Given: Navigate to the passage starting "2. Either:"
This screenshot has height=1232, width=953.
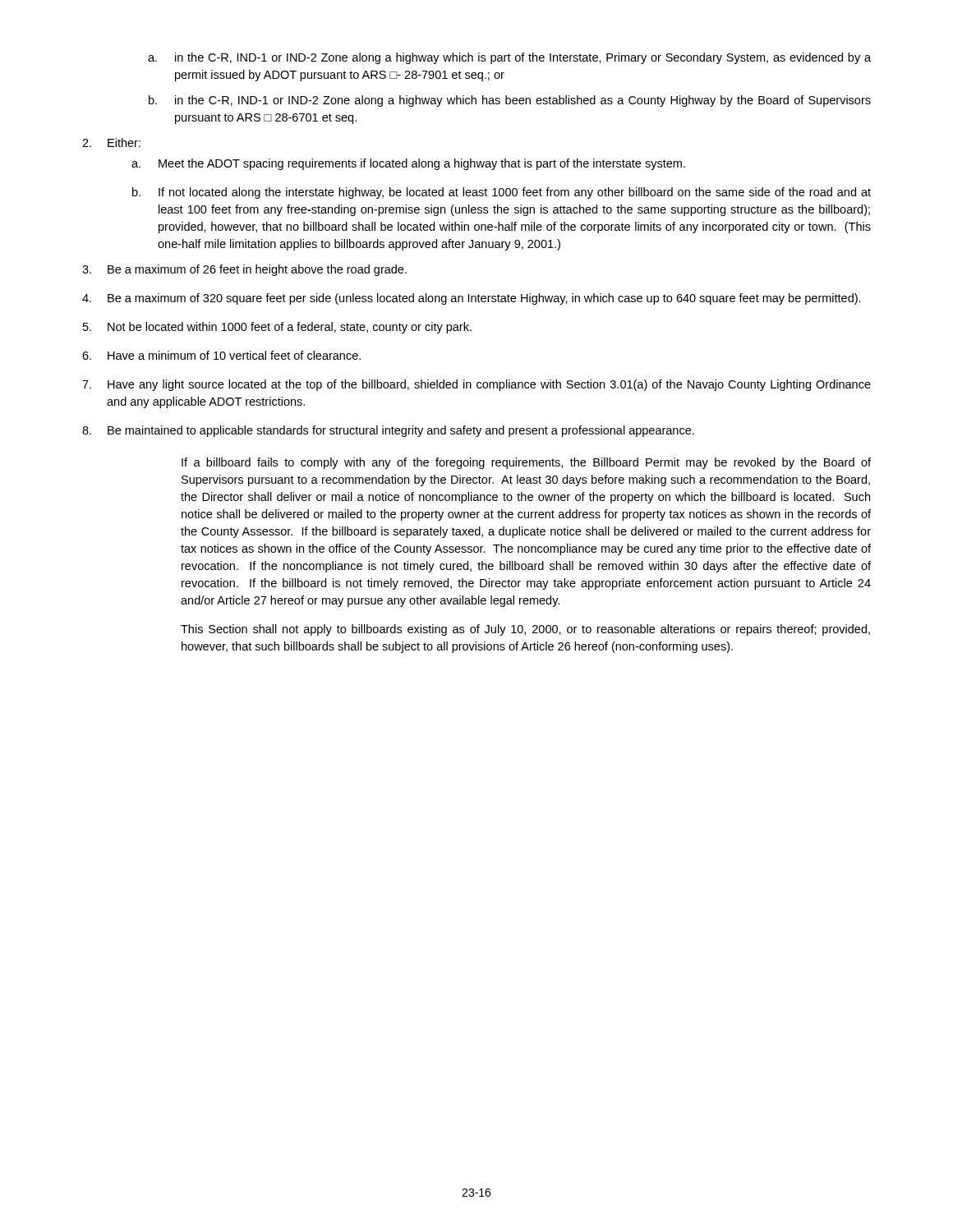Looking at the screenshot, I should point(111,143).
